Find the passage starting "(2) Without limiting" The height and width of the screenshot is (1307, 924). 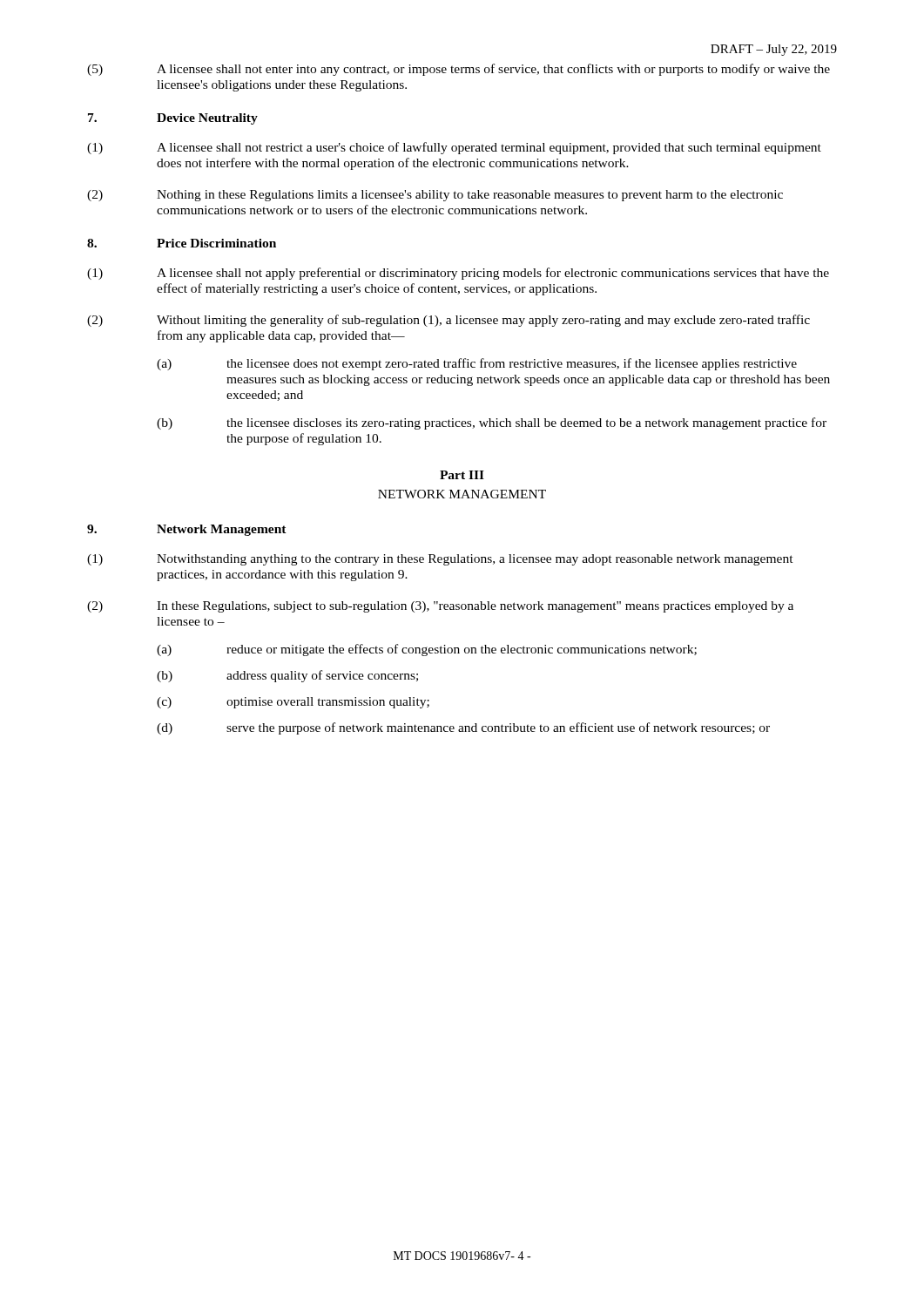[x=462, y=328]
